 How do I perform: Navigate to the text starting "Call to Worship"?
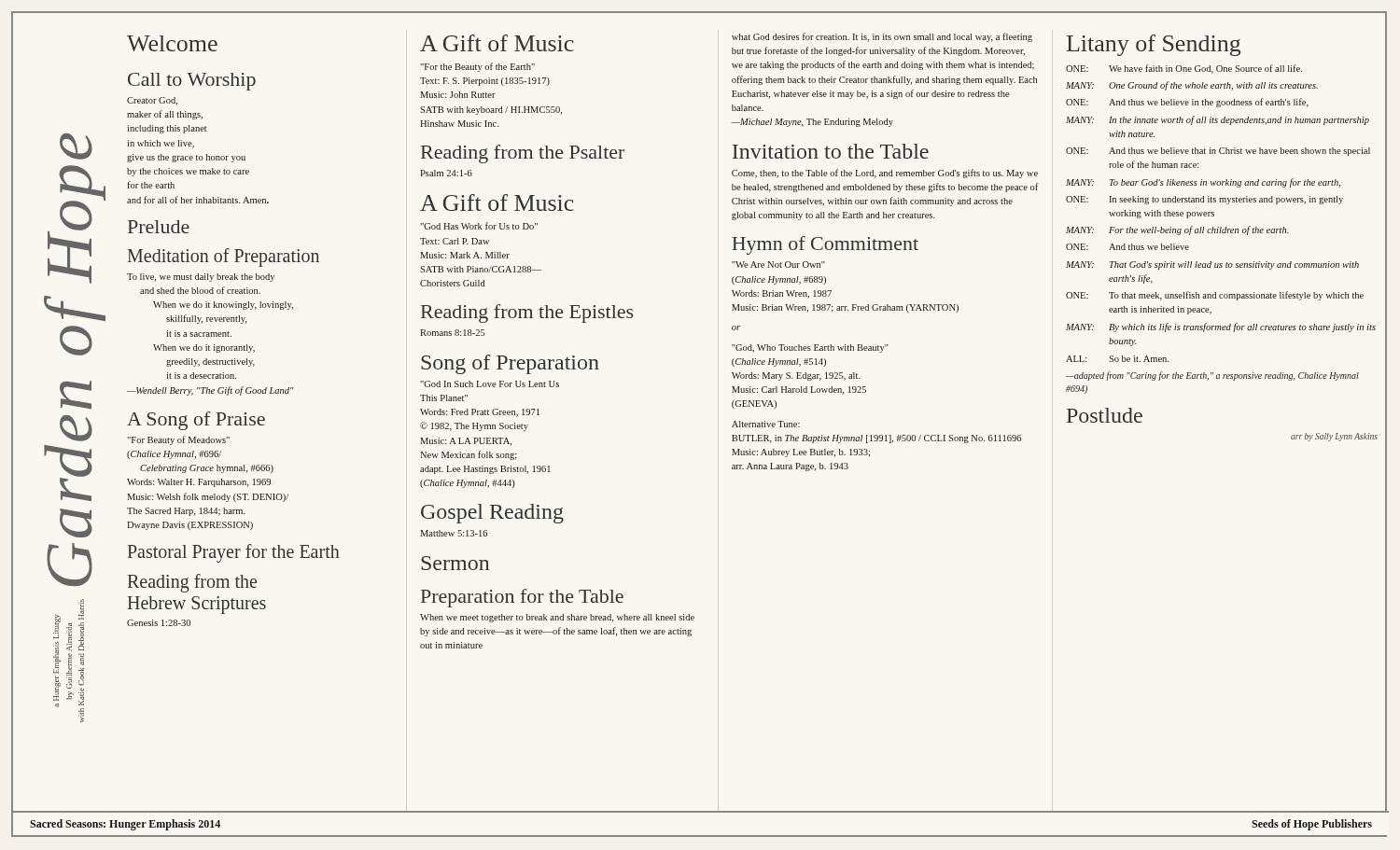coord(192,79)
